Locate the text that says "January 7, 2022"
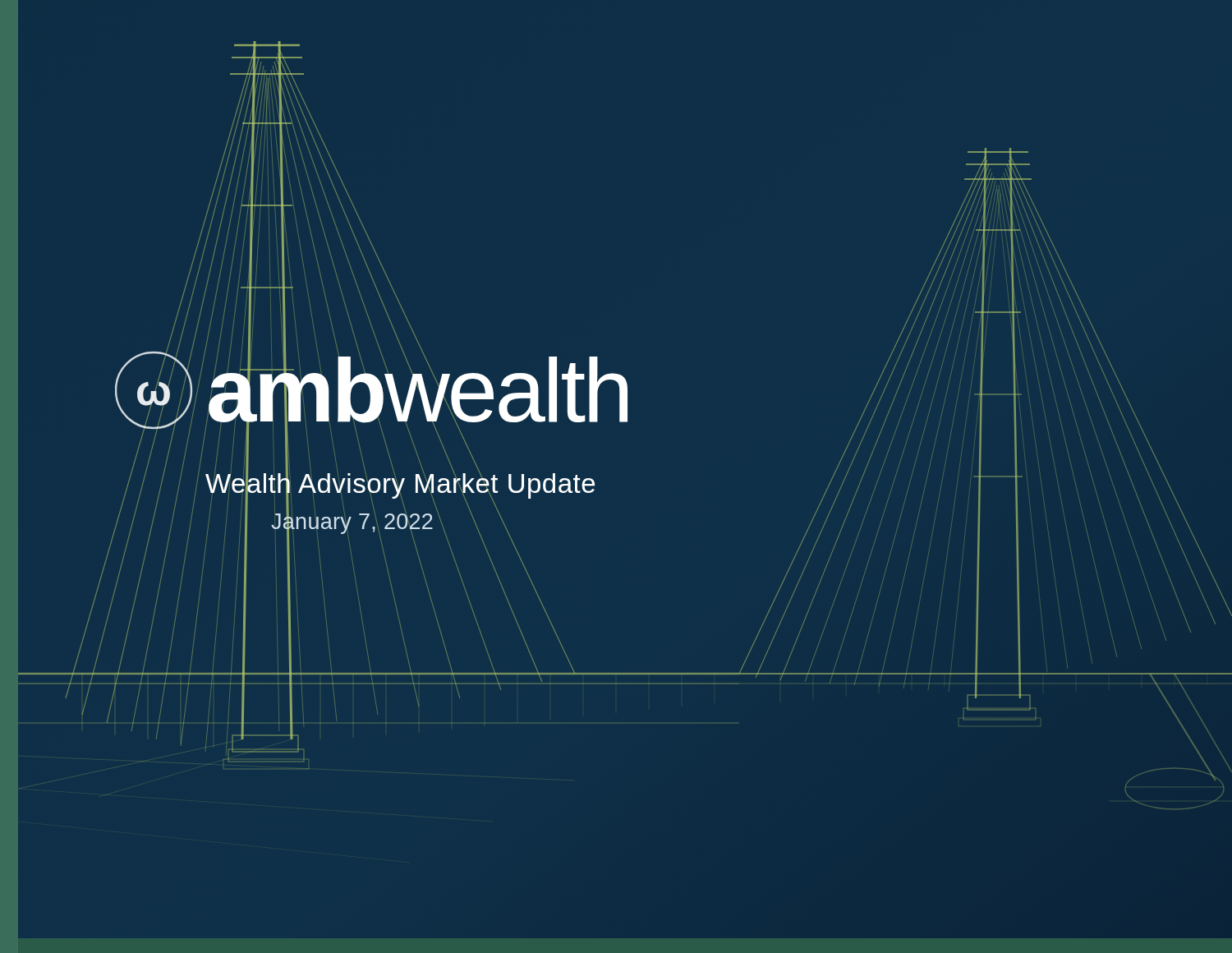The image size is (1232, 953). 352,522
